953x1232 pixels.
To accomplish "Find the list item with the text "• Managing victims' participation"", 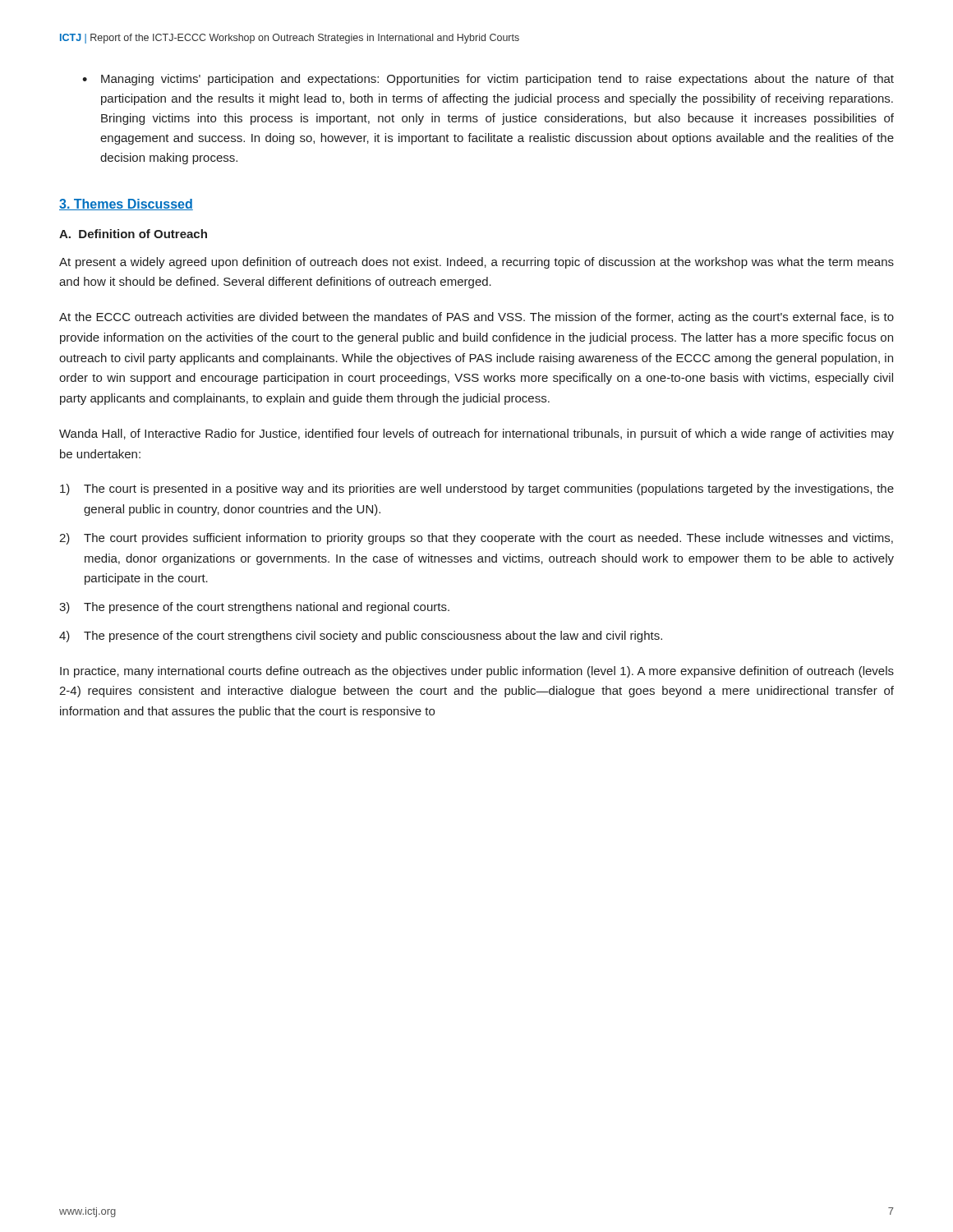I will 488,118.
